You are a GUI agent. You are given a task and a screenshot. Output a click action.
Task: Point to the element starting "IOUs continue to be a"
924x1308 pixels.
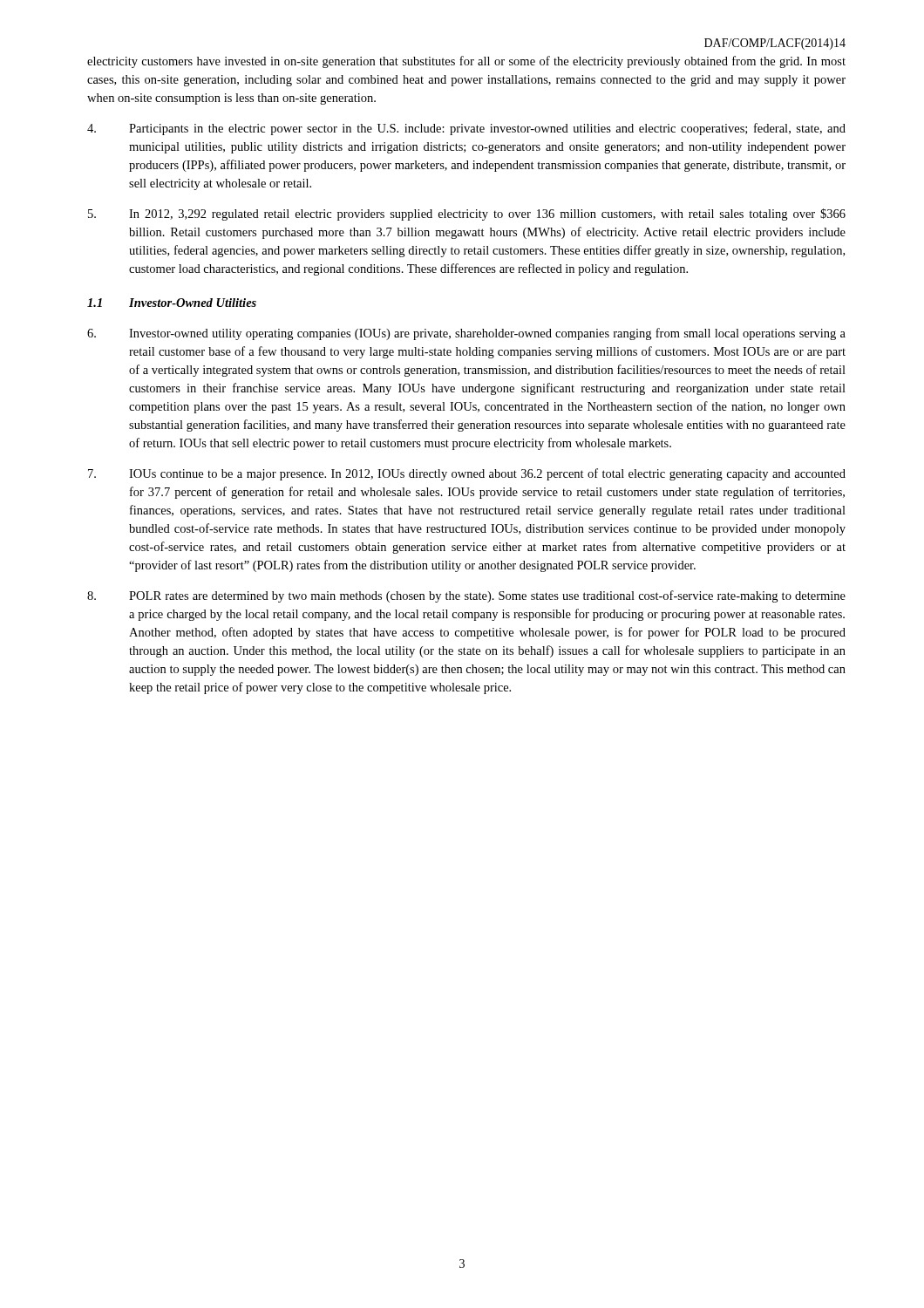point(466,520)
